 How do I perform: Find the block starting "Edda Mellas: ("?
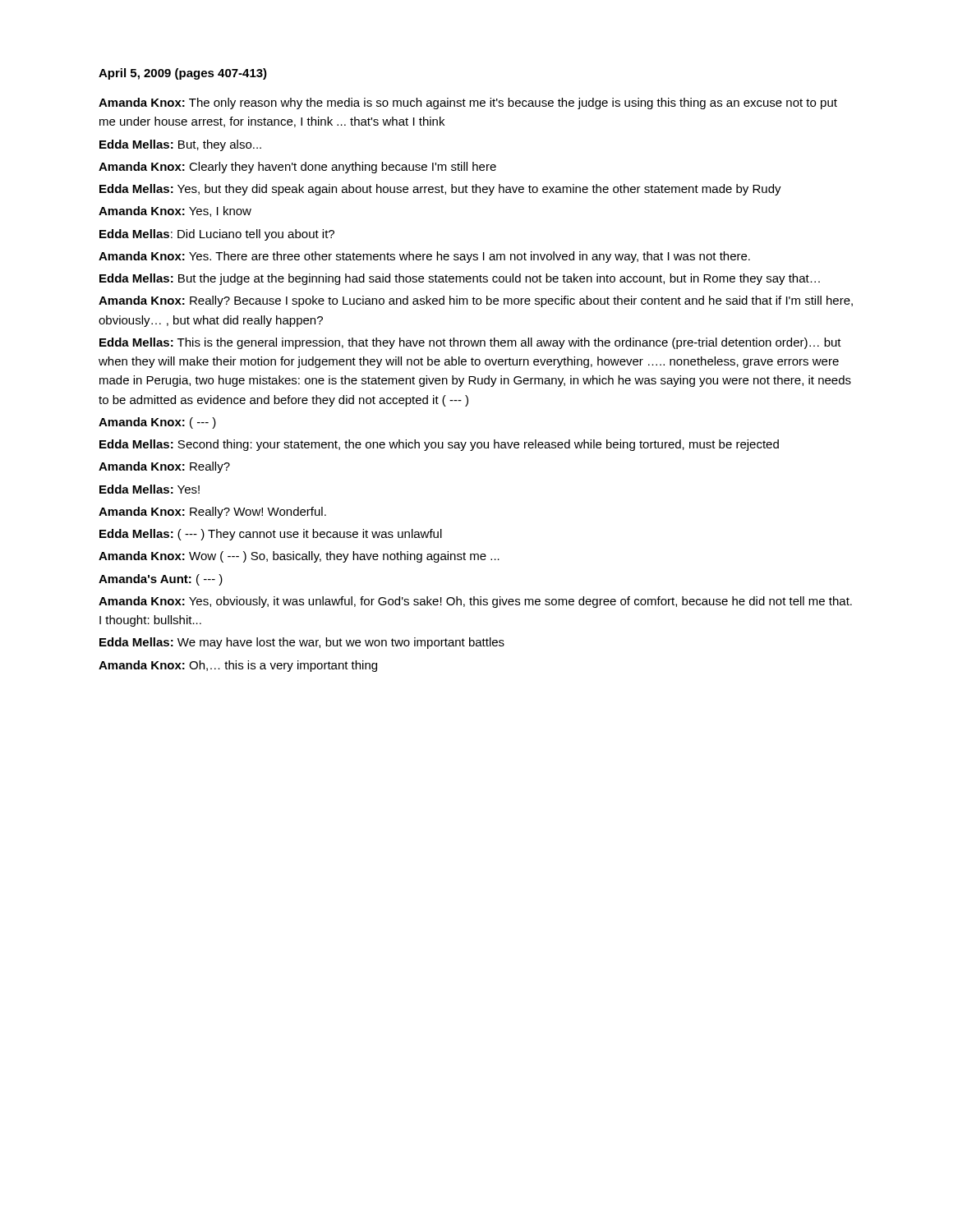click(x=270, y=533)
